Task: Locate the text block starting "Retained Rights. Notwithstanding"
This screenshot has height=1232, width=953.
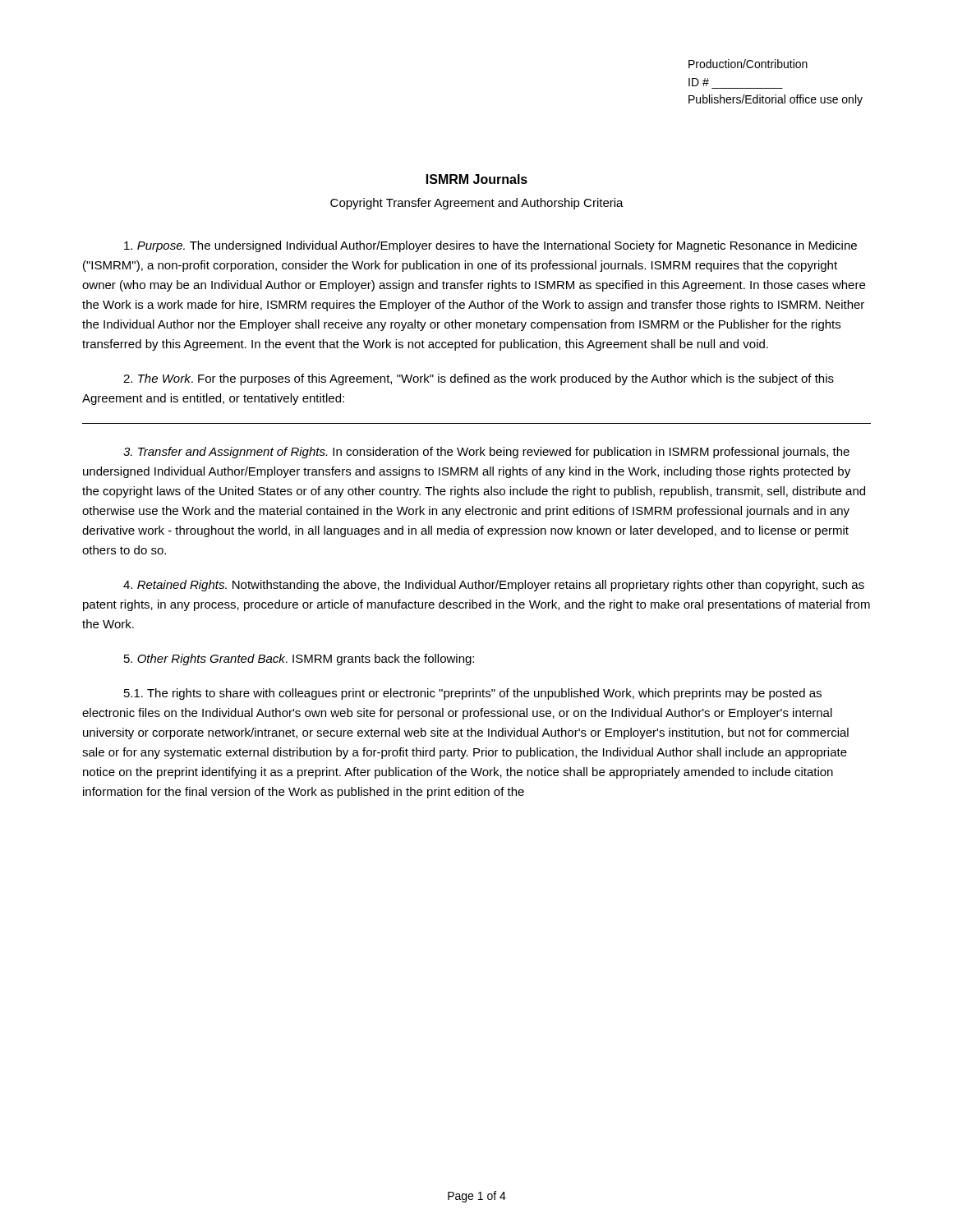Action: pyautogui.click(x=476, y=604)
